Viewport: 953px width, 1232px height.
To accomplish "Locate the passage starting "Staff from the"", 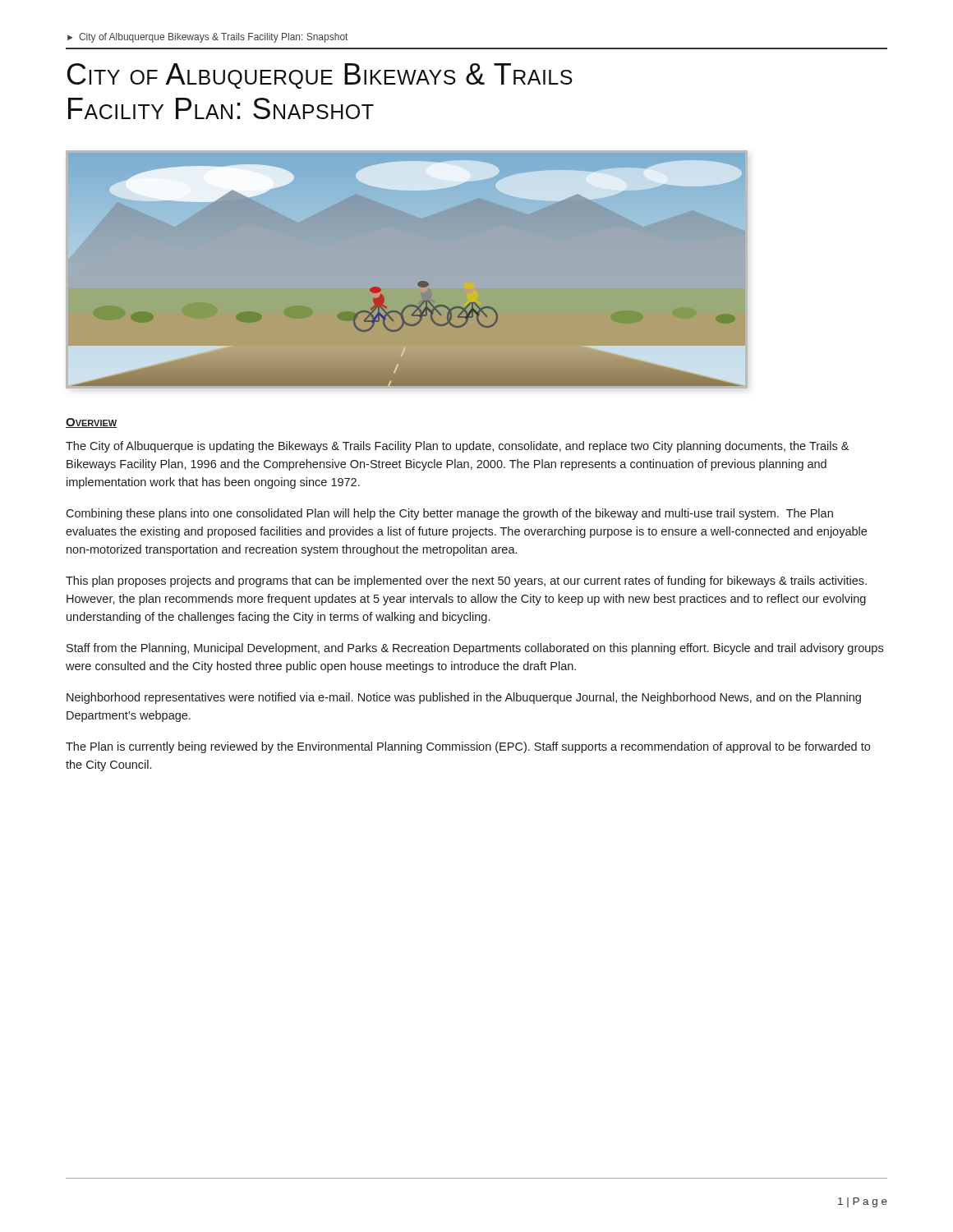I will tap(475, 657).
